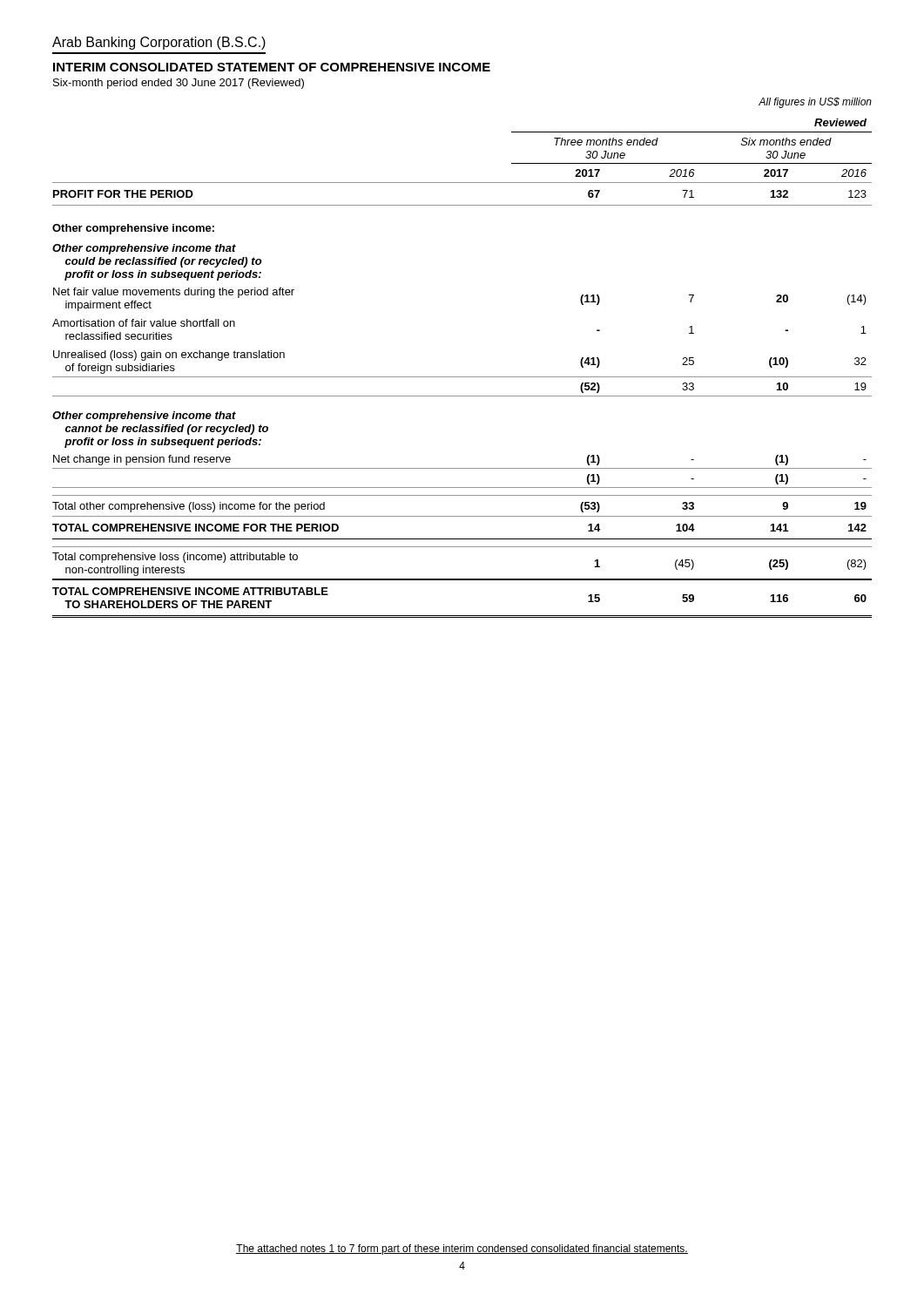Where is the passage that starts "The attached notes 1 to 7 form"?

(x=462, y=1249)
